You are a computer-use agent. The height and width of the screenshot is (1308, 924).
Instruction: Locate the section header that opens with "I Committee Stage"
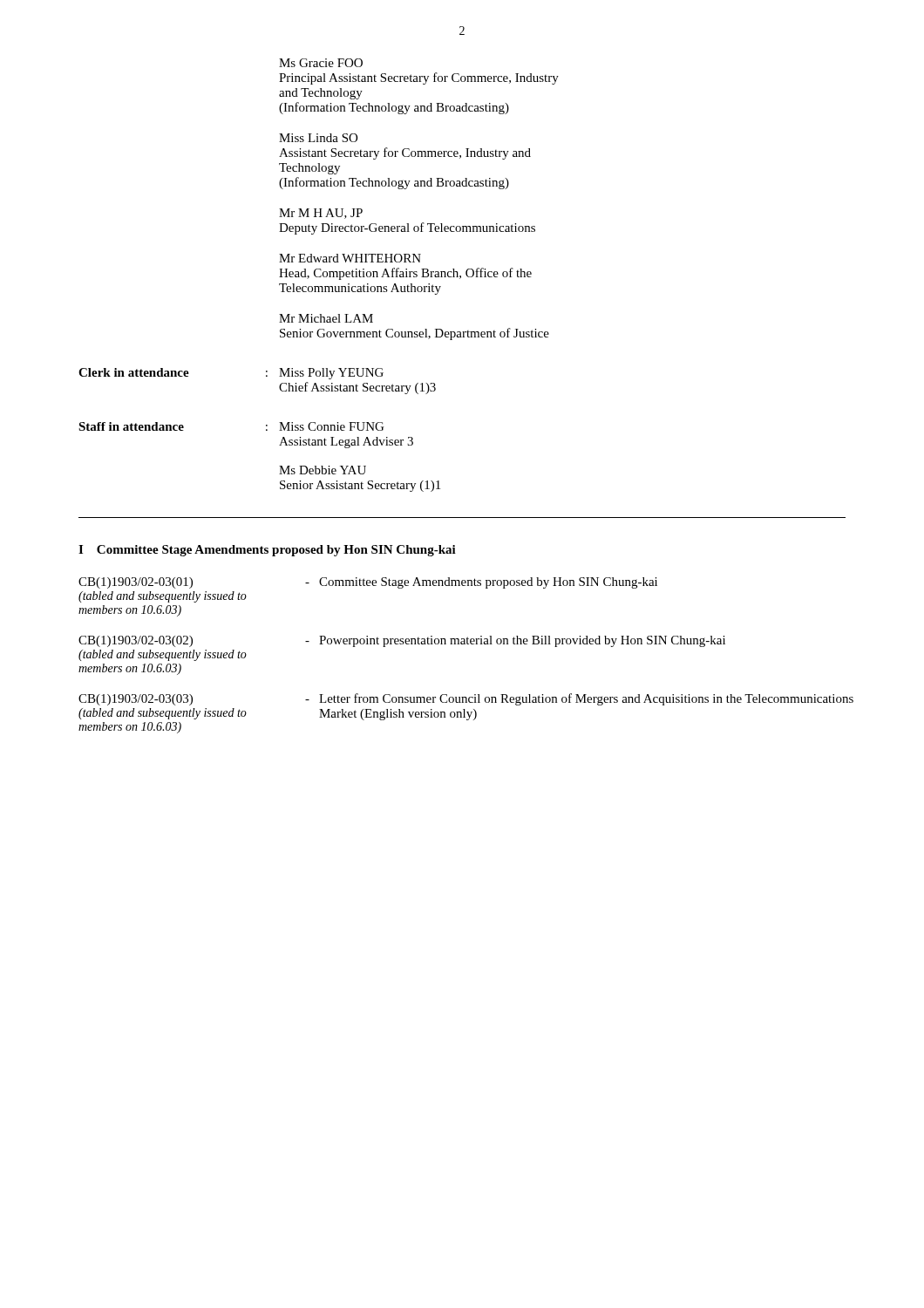(x=267, y=549)
